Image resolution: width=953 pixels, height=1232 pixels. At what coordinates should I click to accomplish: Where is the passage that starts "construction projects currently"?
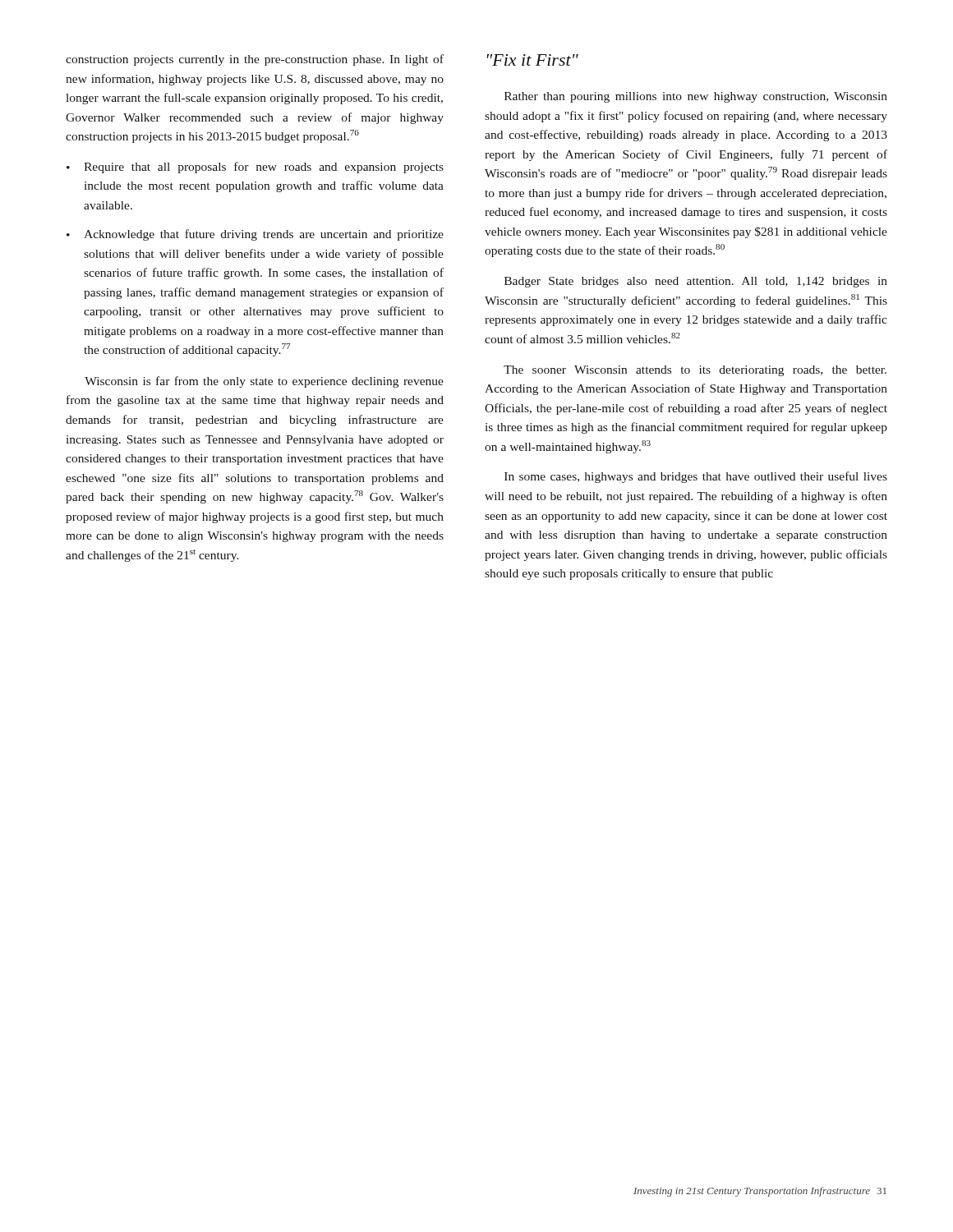255,98
